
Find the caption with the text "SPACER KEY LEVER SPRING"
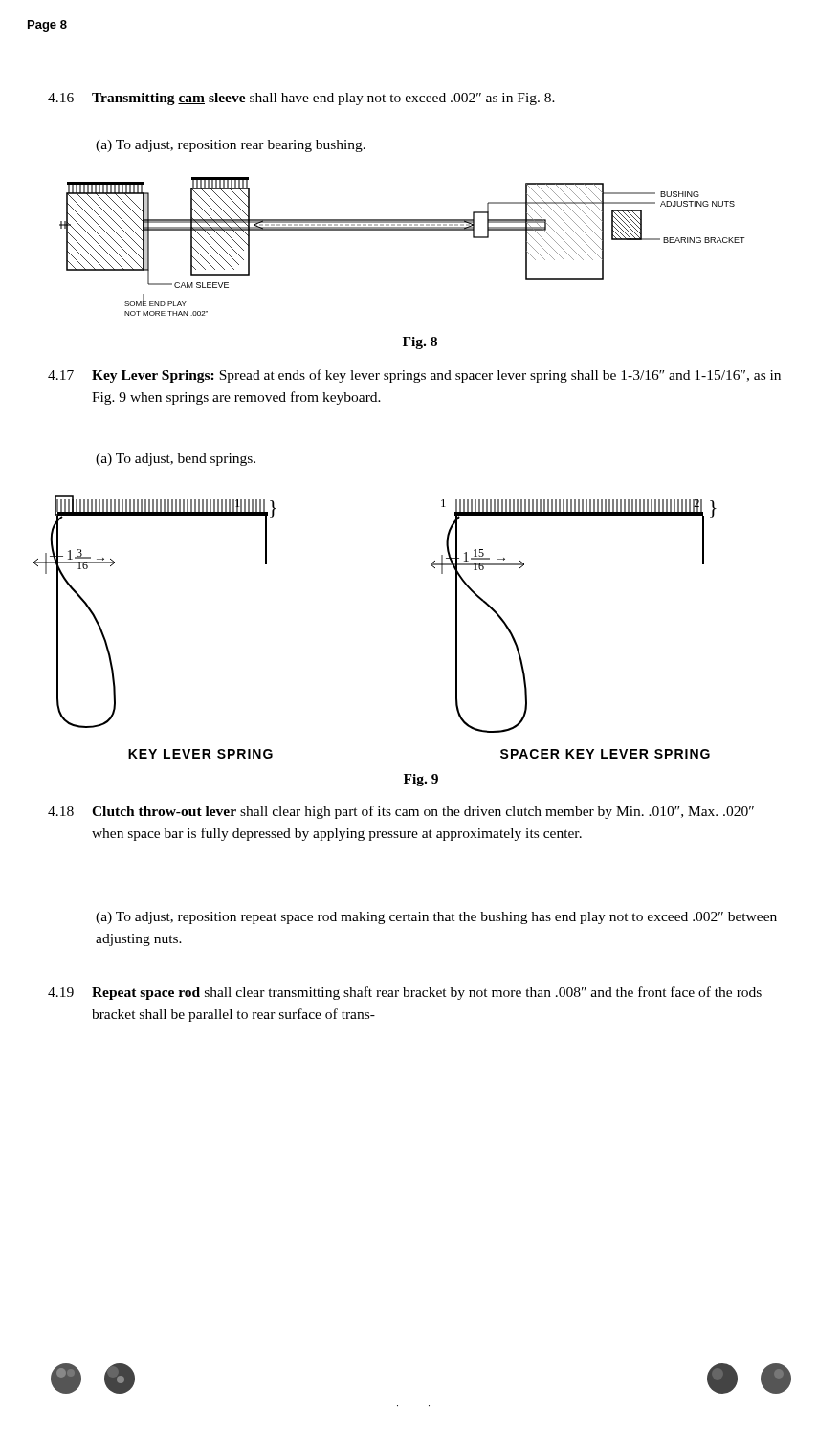tap(606, 754)
